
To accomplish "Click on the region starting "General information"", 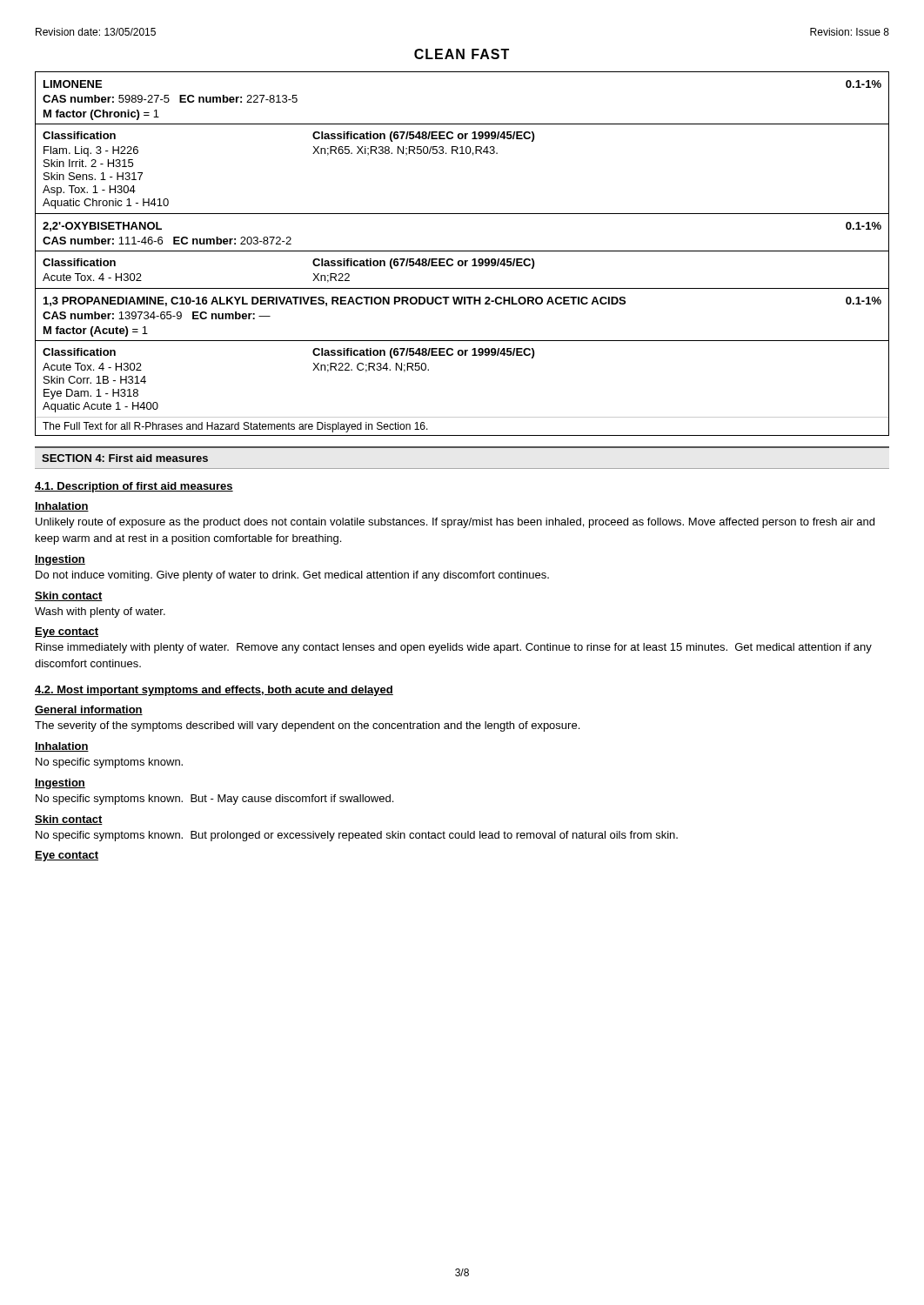I will [x=89, y=710].
